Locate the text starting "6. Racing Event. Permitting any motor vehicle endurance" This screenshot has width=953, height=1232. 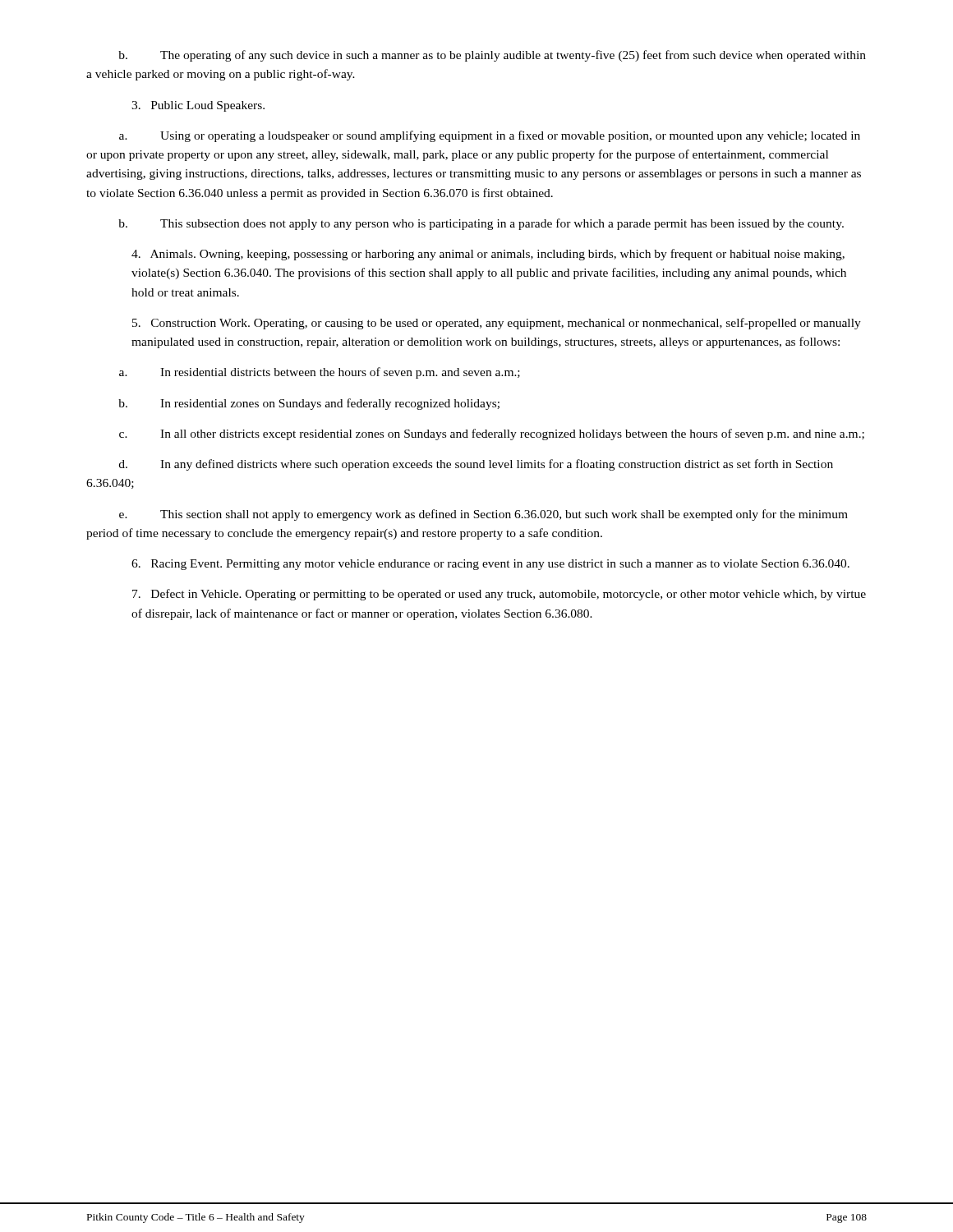tap(499, 563)
